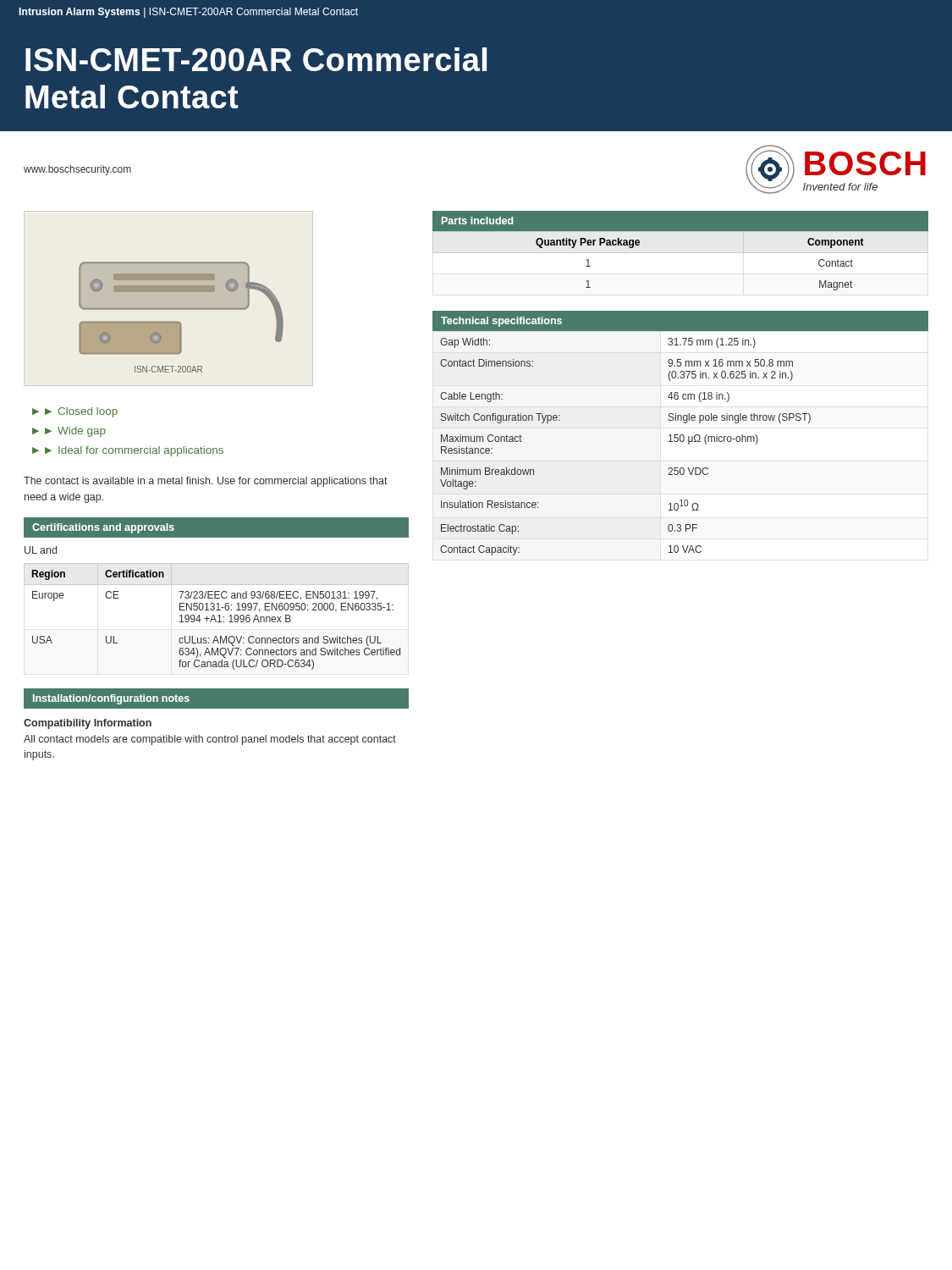Find "ISN-CMET-200AR CommercialMetal Contact" on this page
Image resolution: width=952 pixels, height=1270 pixels.
point(476,79)
